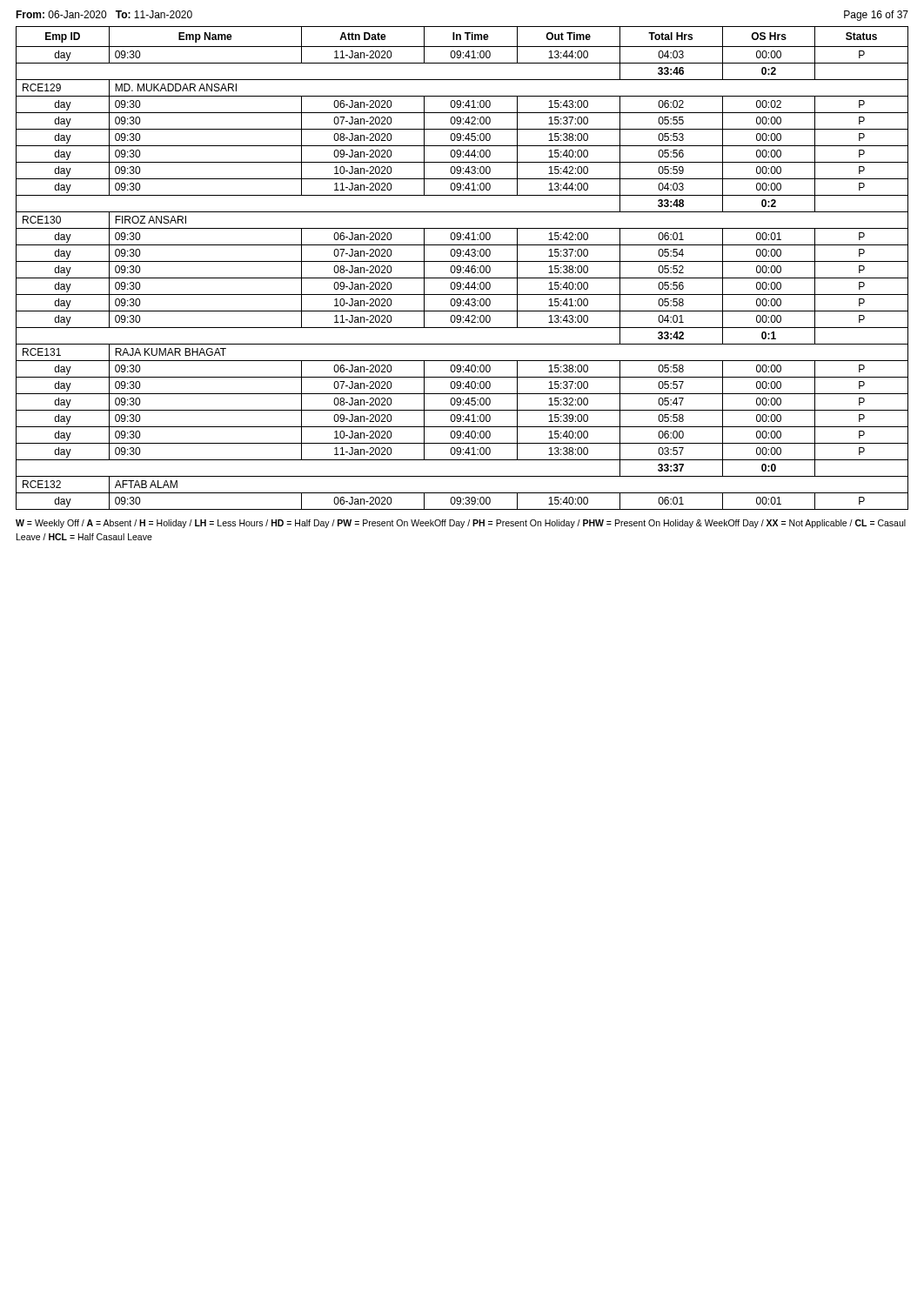Navigate to the element starting "W = Weekly Off"

[x=461, y=530]
